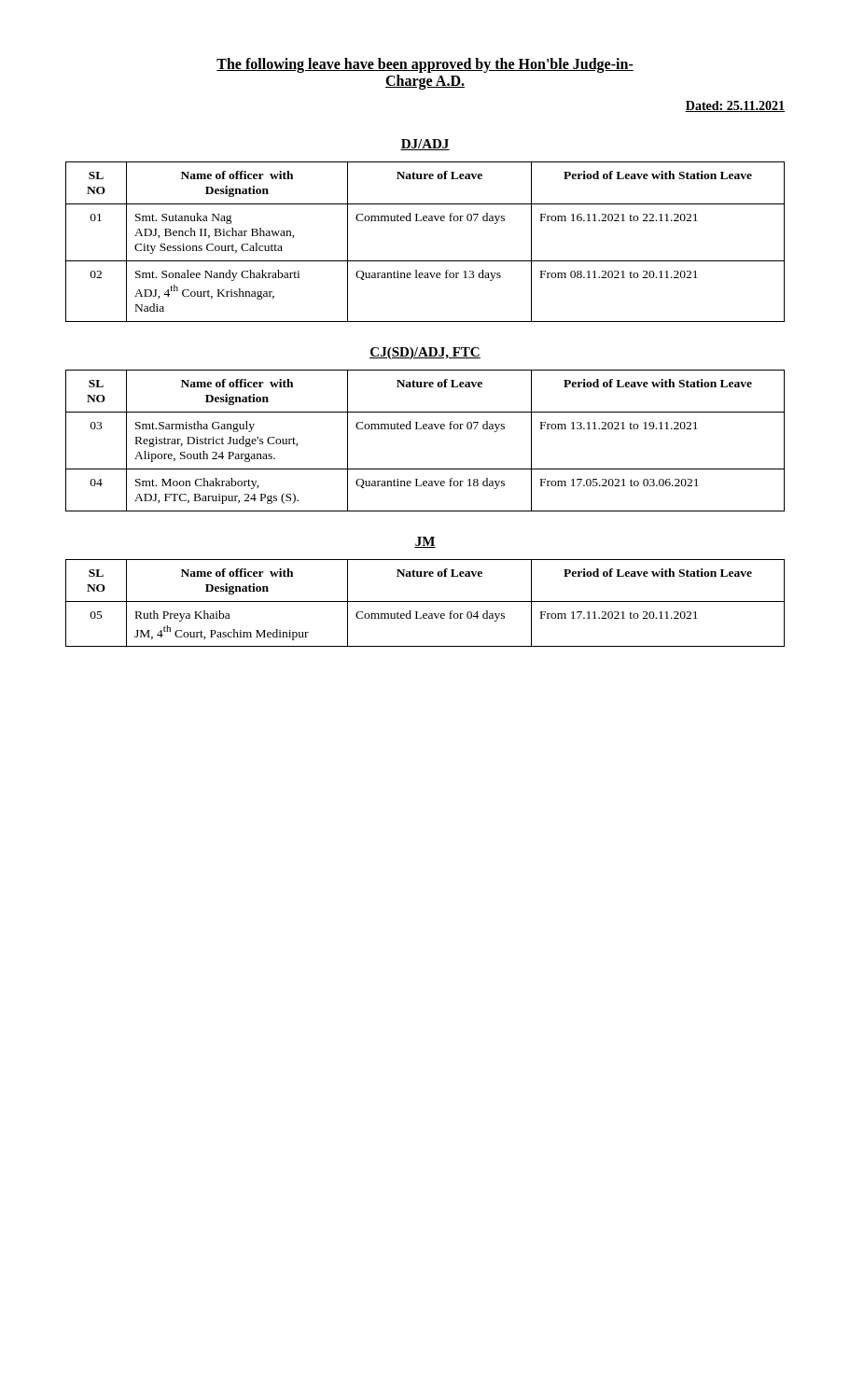Find the section header that reads "CJ(SD)/ADJ, FTC"
This screenshot has width=850, height=1400.
[425, 351]
